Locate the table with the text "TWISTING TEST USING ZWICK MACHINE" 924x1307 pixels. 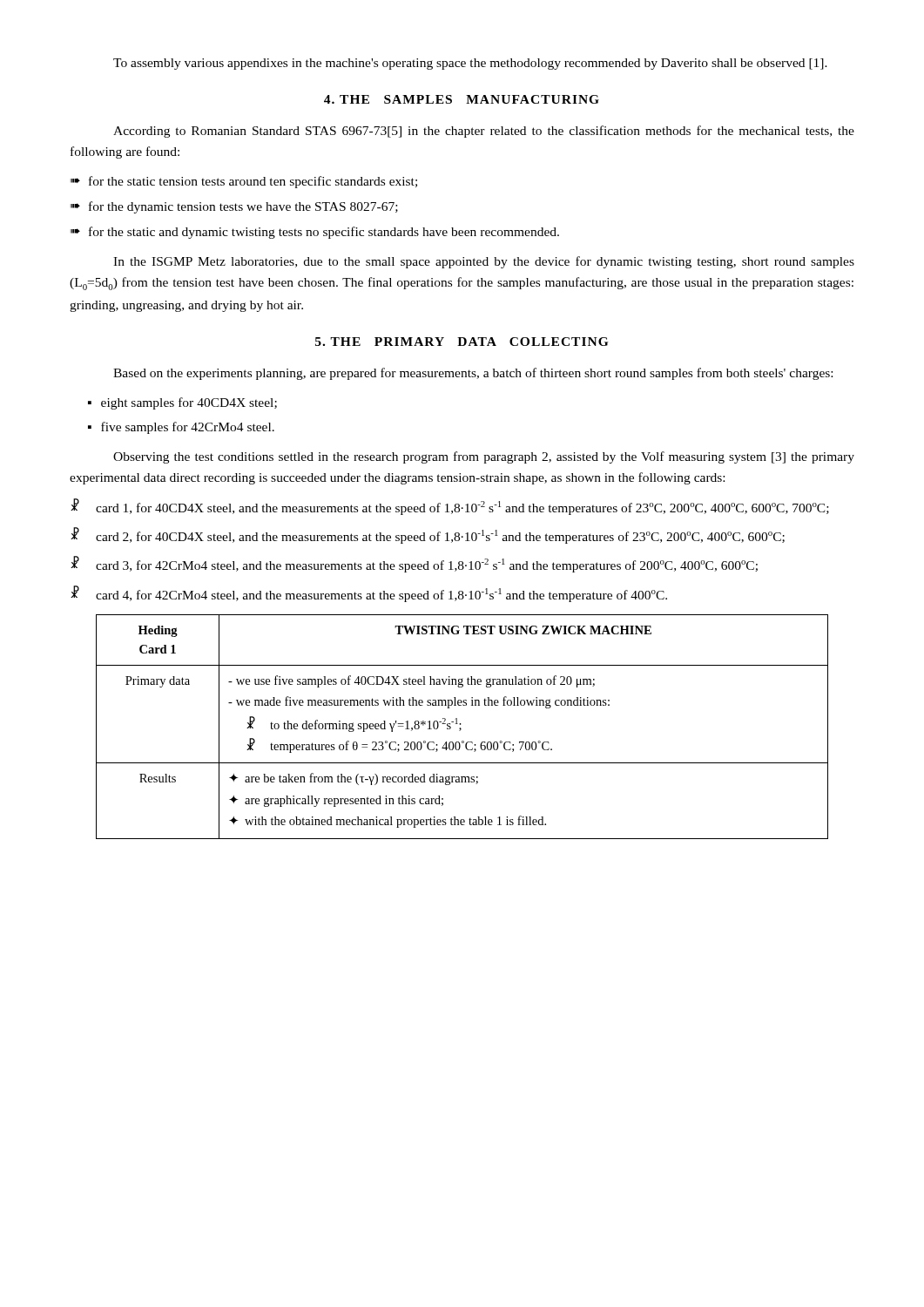(x=462, y=727)
